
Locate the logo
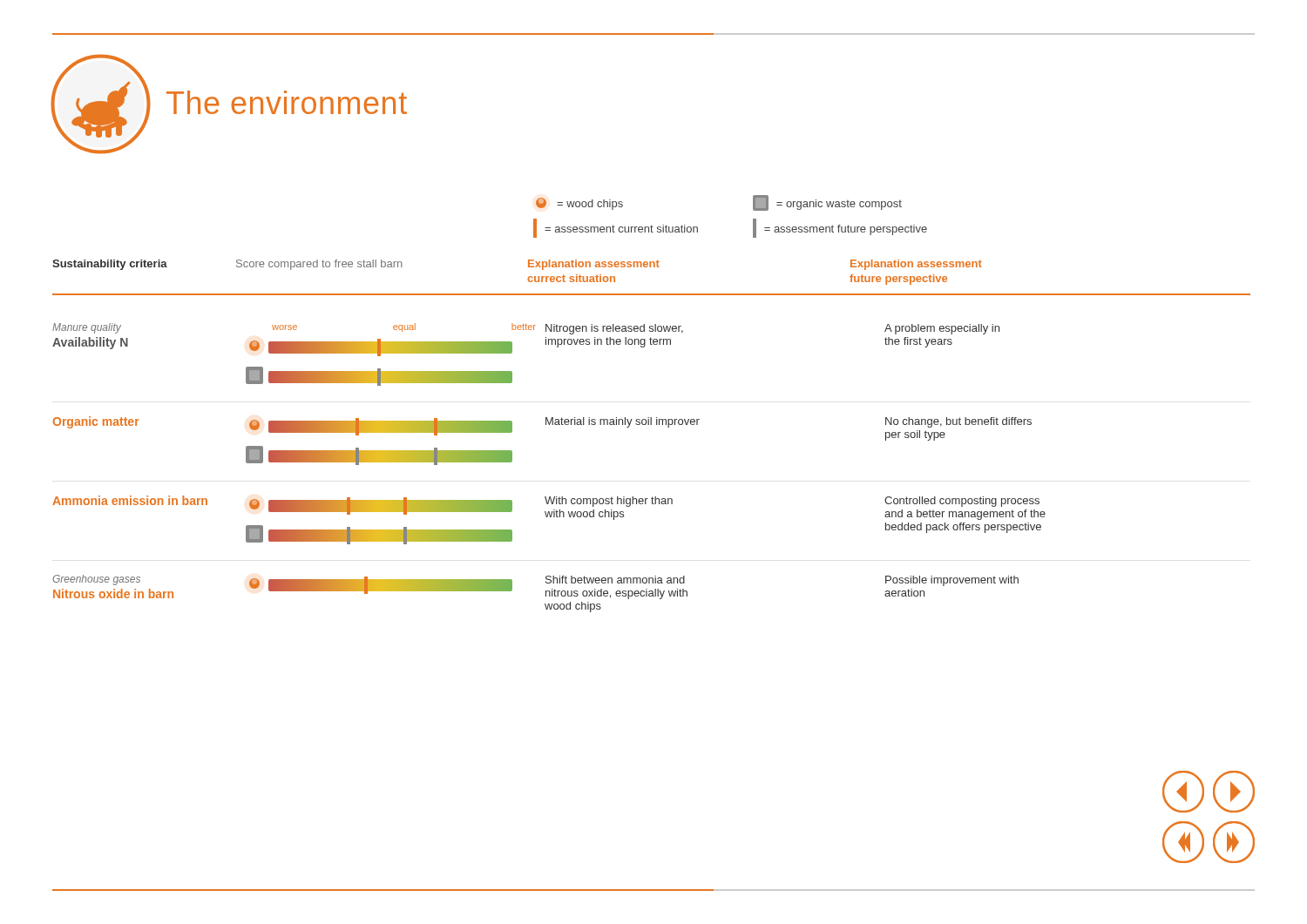point(101,104)
